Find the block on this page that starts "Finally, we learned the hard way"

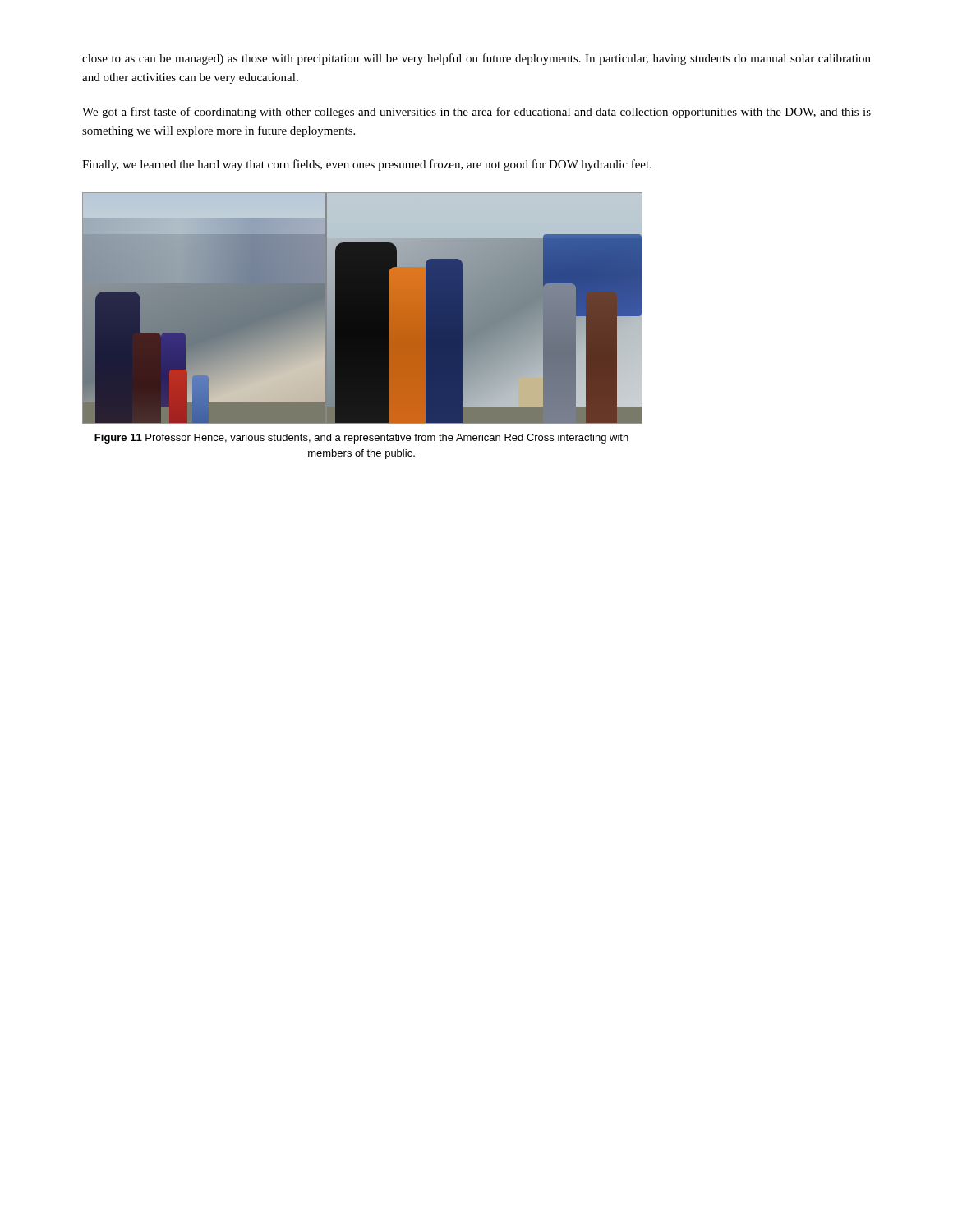pyautogui.click(x=367, y=164)
